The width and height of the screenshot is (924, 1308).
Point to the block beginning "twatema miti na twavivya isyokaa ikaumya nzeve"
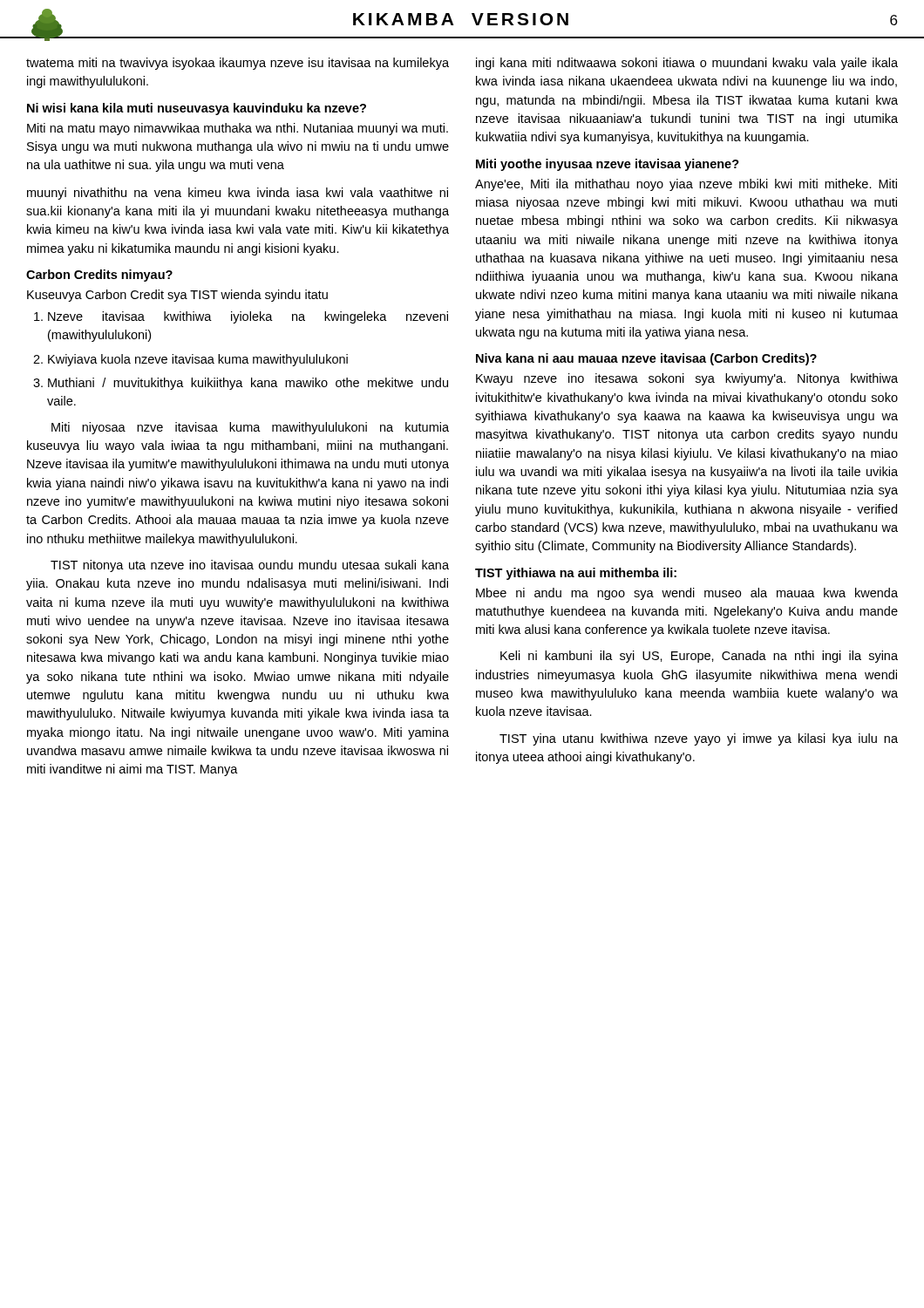238,72
